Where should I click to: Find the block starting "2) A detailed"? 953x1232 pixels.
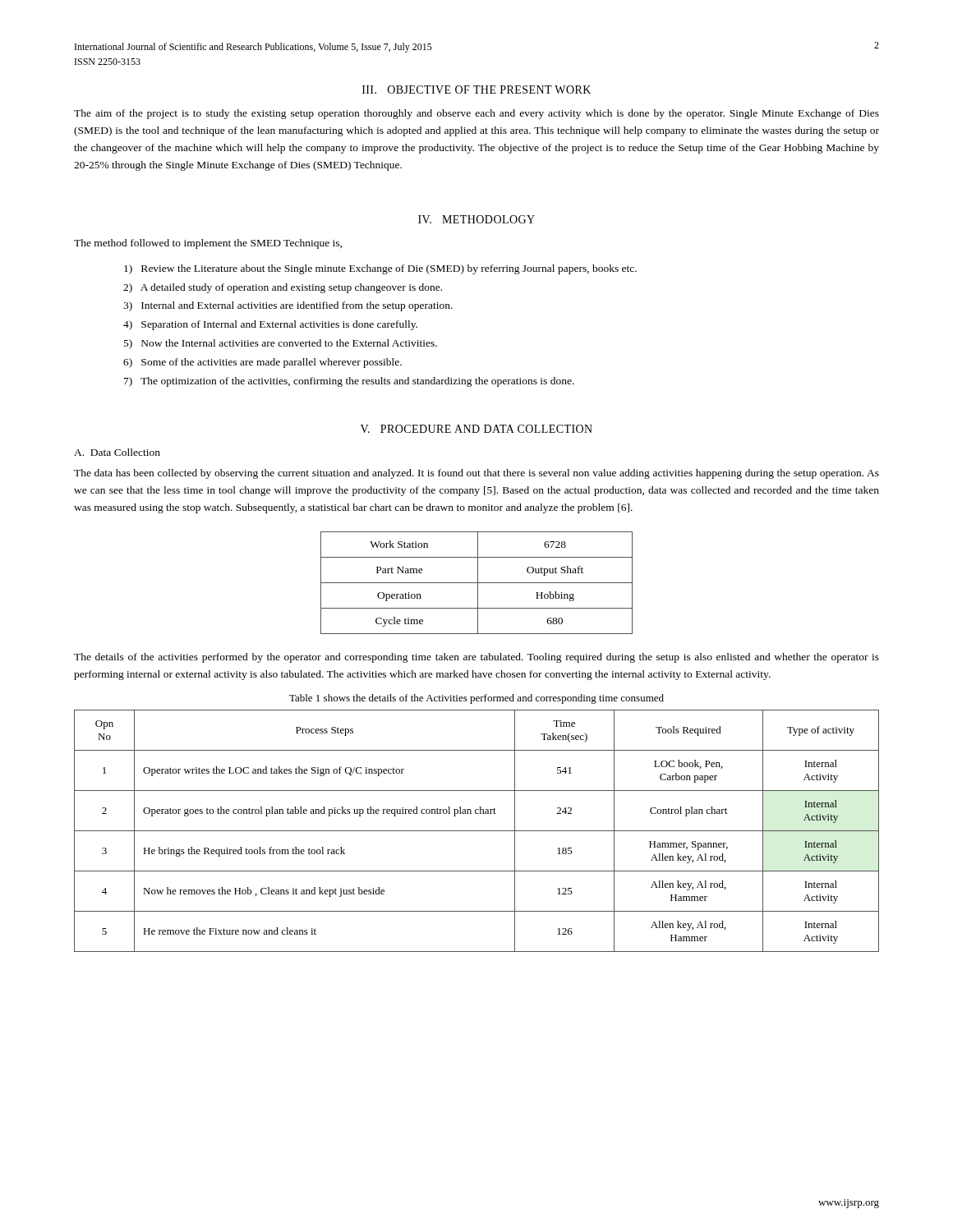283,287
